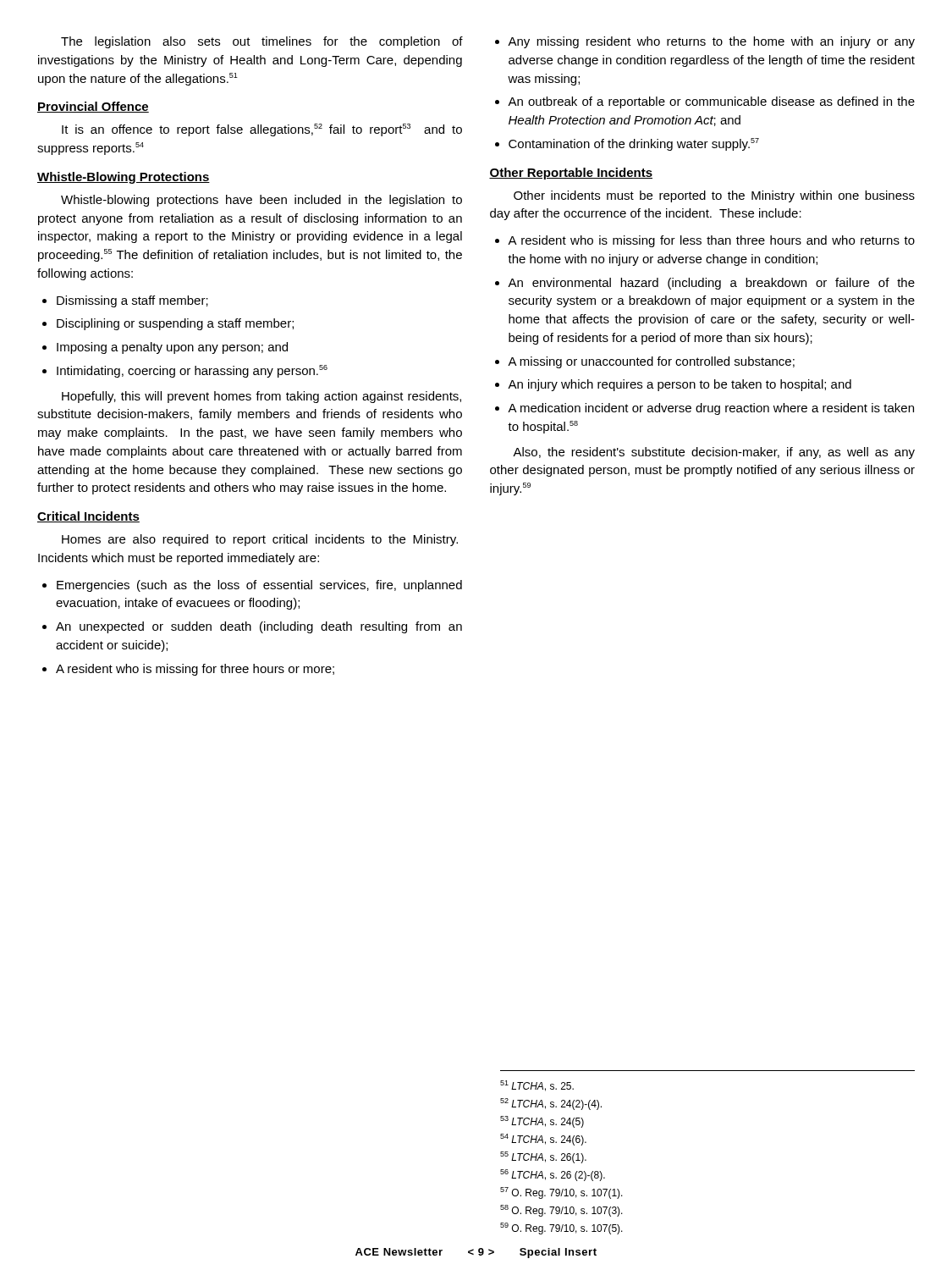Find the list item containing "Emergencies (such as the"

coord(259,593)
